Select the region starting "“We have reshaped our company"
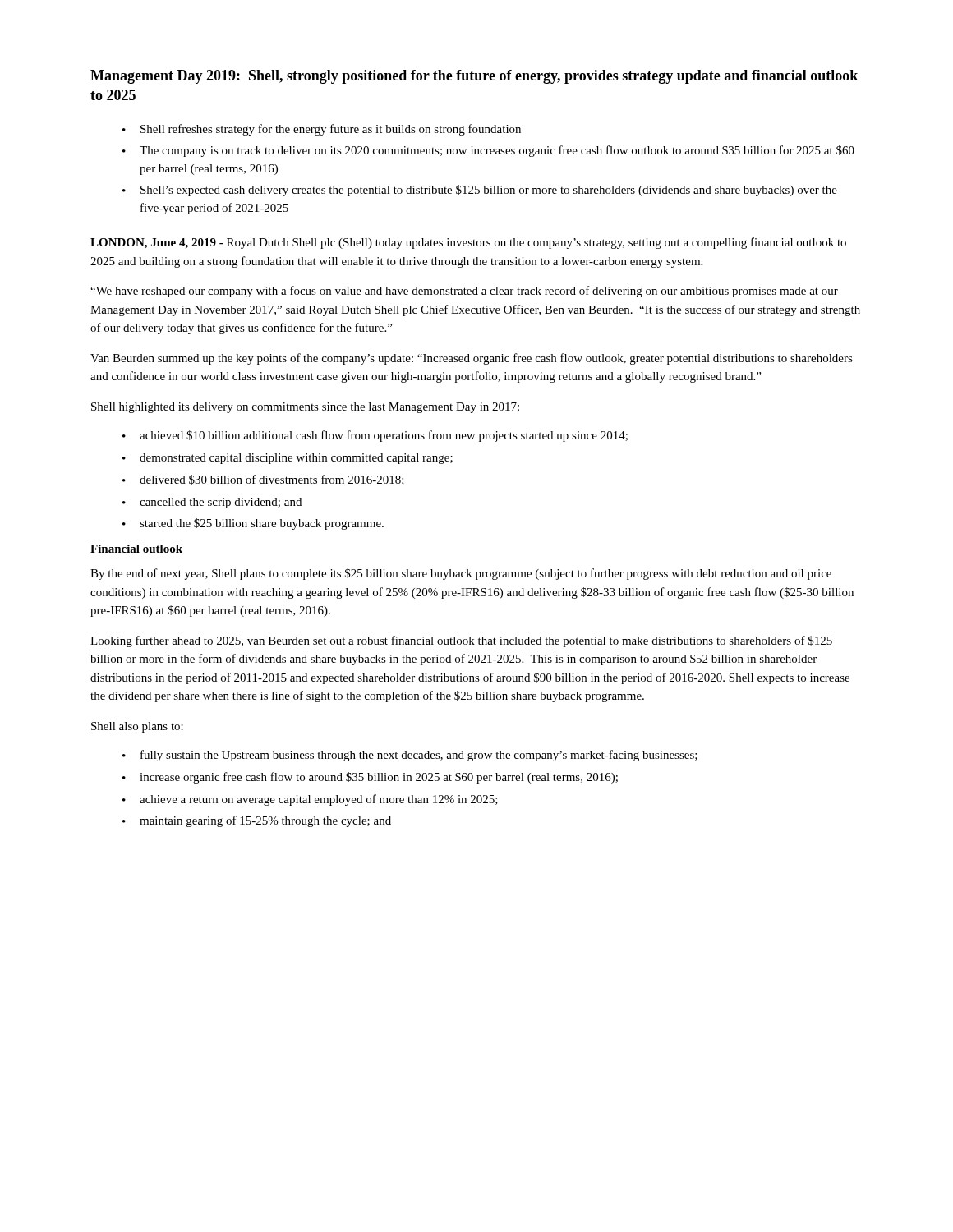953x1232 pixels. (x=475, y=310)
